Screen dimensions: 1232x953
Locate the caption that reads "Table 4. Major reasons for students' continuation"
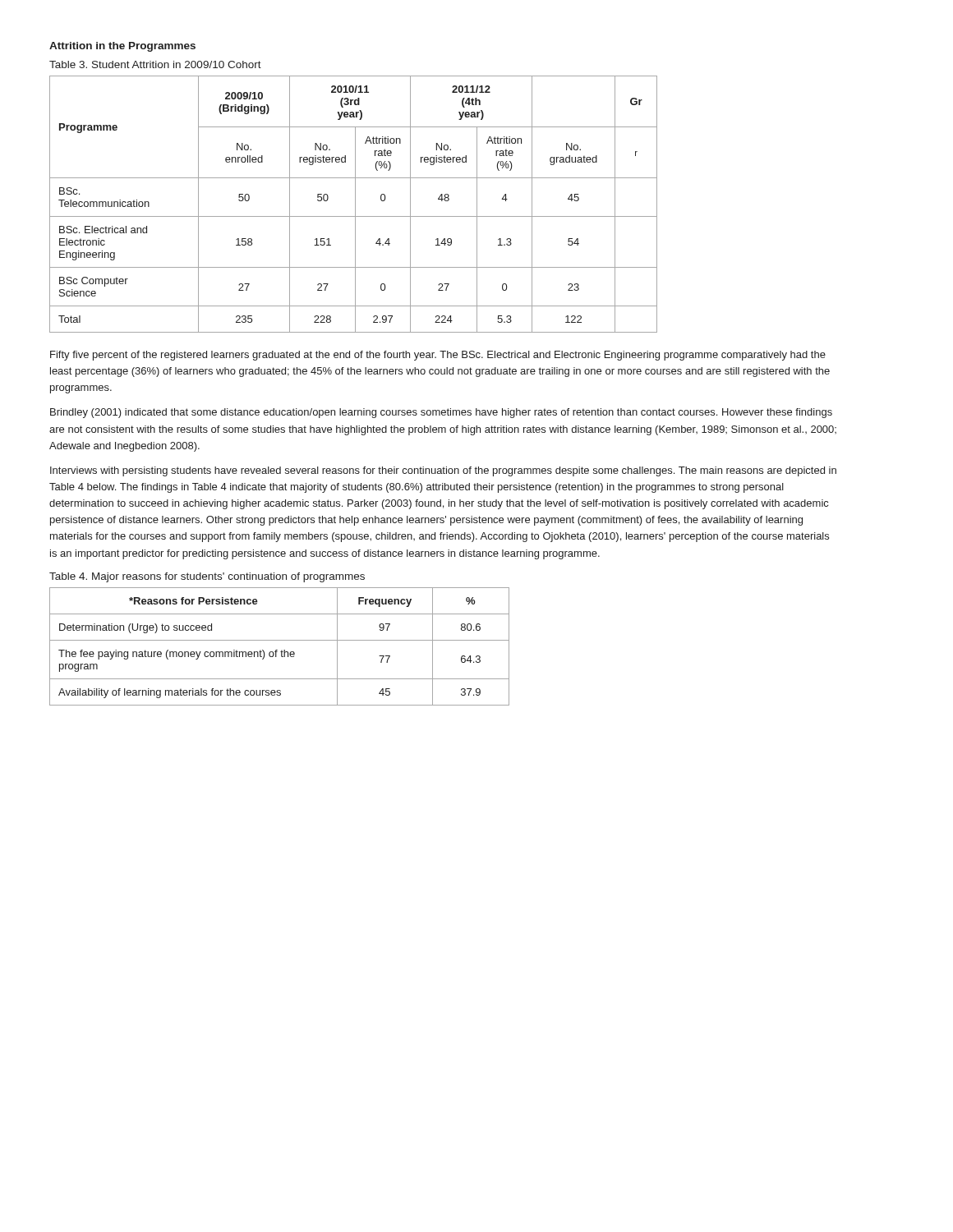click(207, 576)
